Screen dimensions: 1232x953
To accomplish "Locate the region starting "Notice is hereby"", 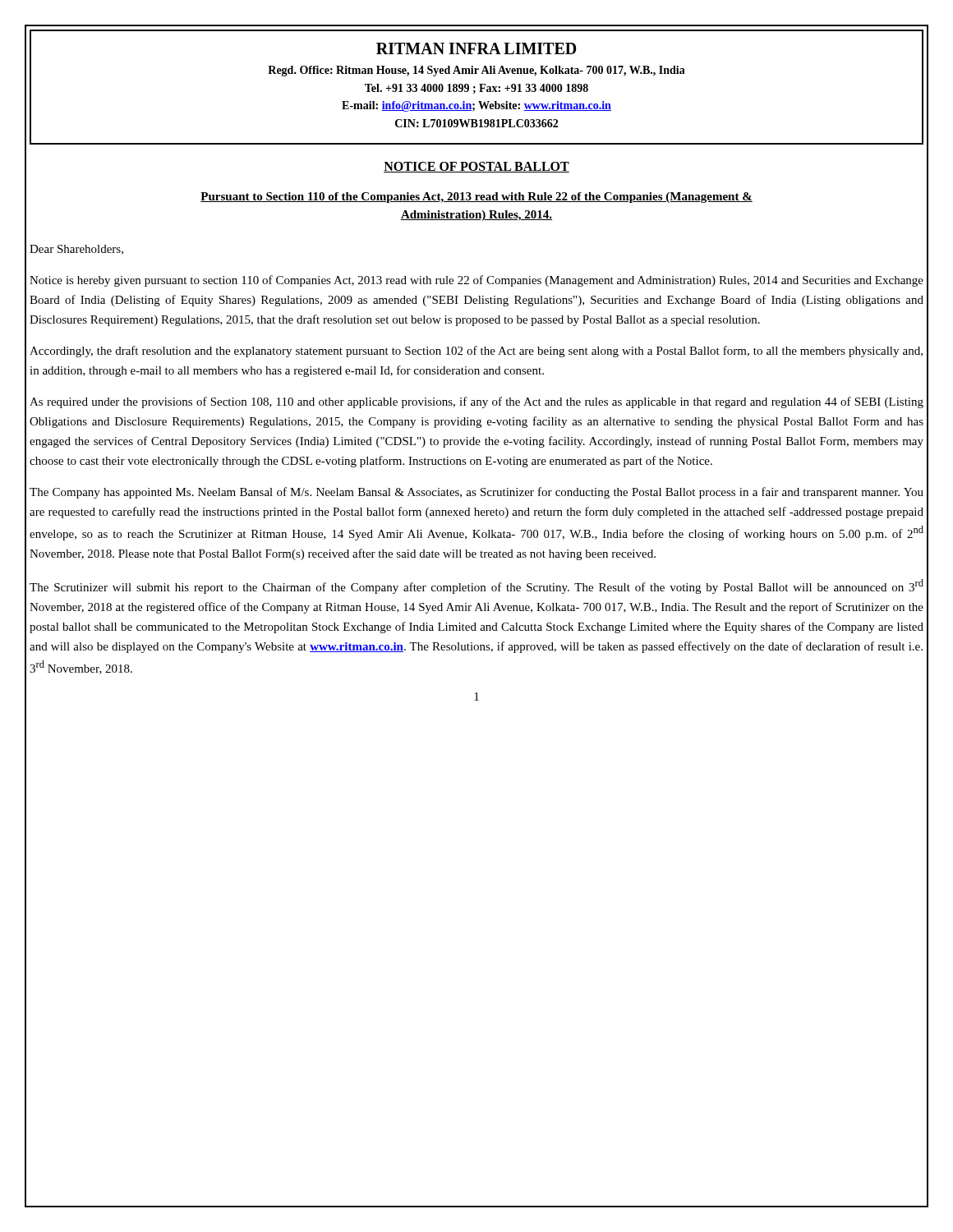I will (476, 300).
